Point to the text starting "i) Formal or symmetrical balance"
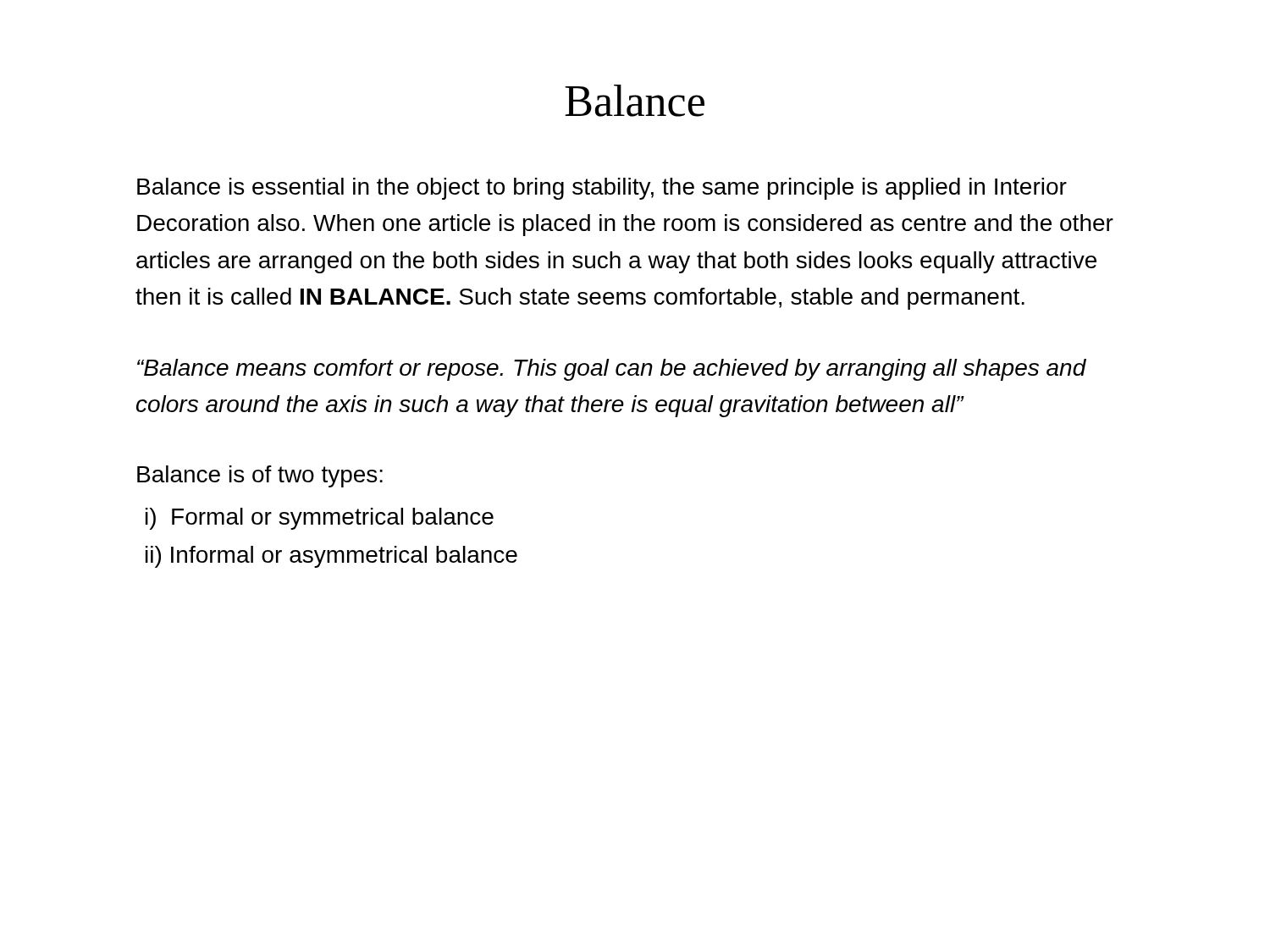 coord(319,516)
